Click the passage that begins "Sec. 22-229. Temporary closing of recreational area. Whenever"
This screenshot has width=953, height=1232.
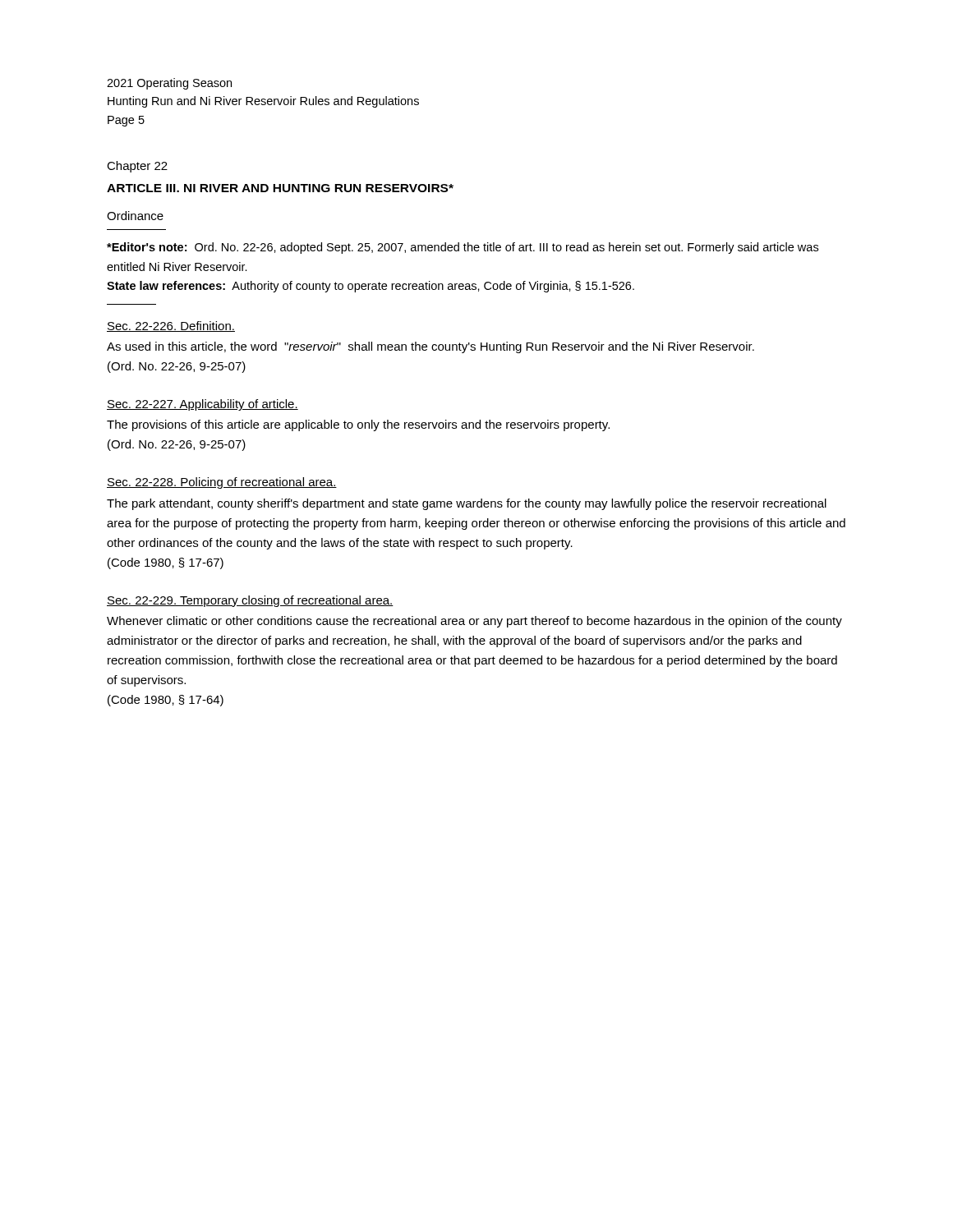click(476, 650)
